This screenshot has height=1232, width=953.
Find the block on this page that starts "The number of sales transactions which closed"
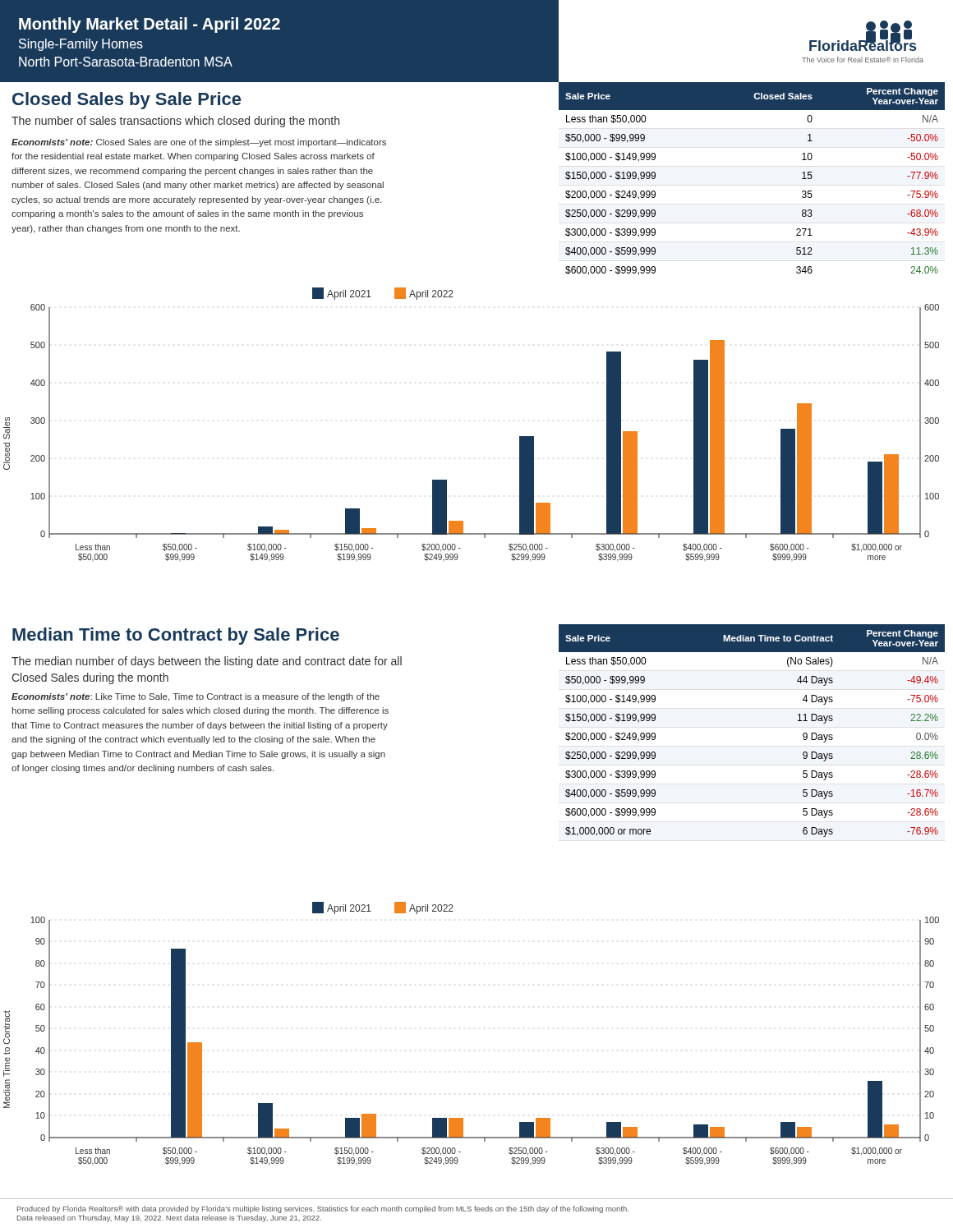point(176,121)
